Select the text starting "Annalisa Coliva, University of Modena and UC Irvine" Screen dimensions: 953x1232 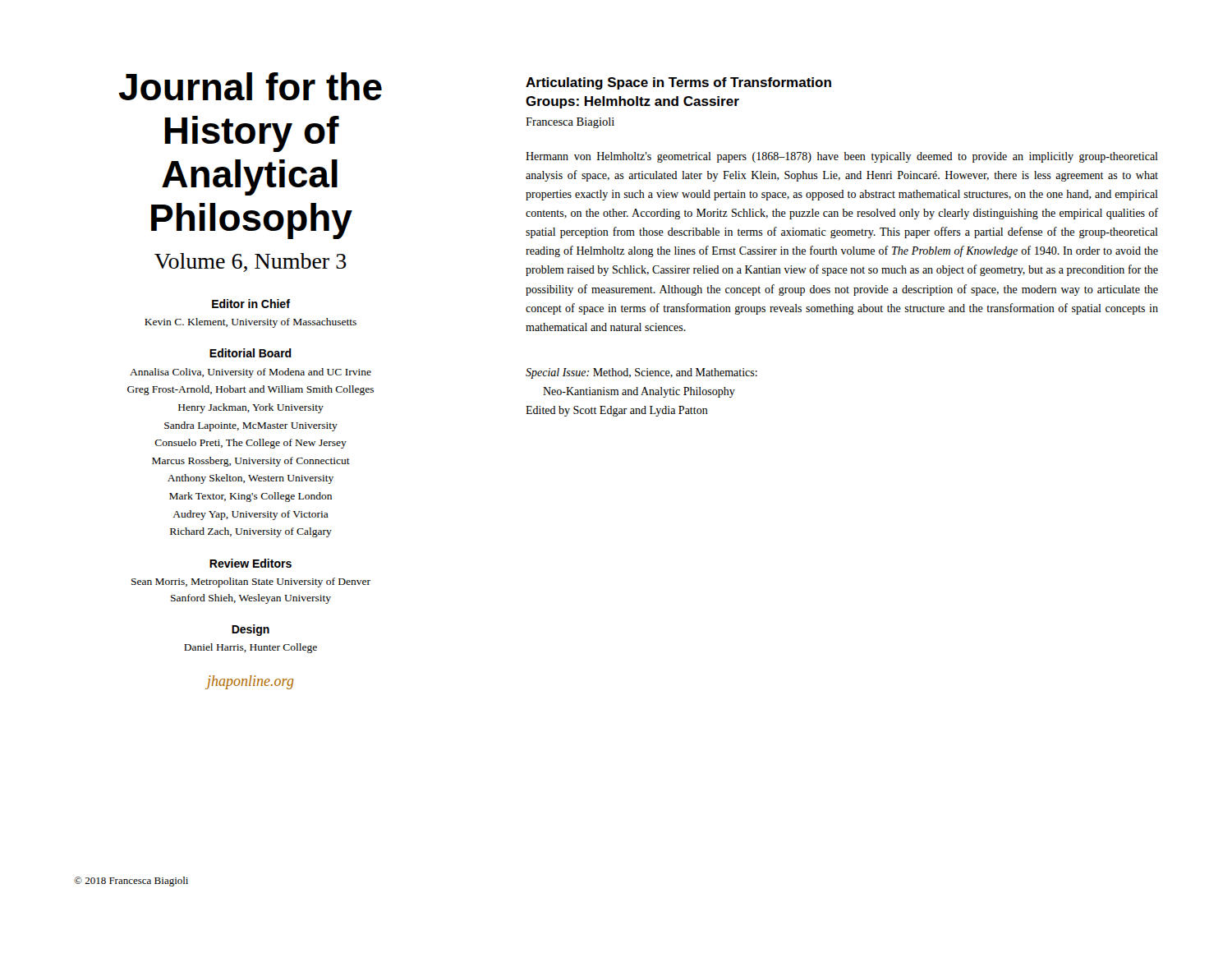coord(251,452)
